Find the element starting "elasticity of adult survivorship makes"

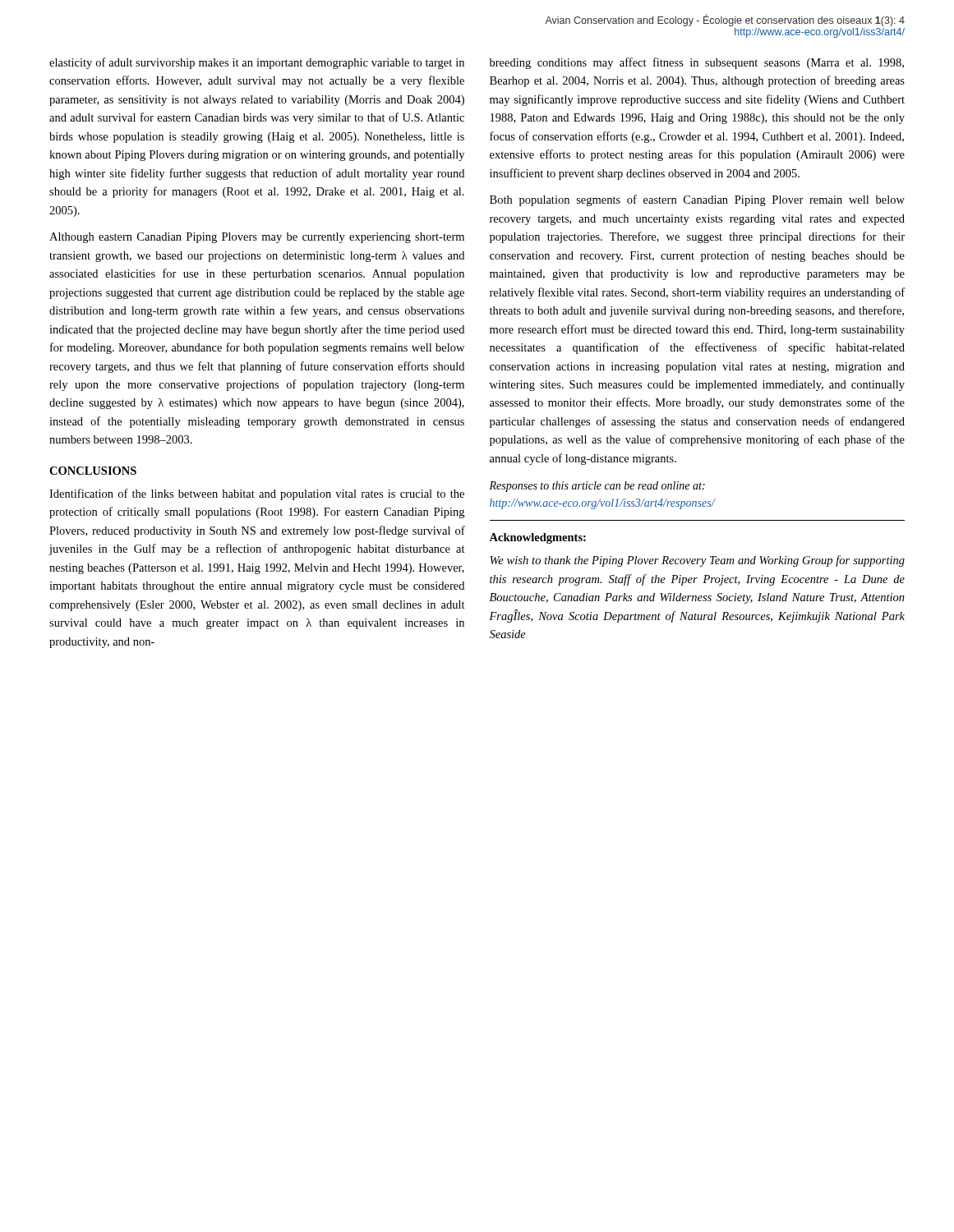[x=257, y=136]
